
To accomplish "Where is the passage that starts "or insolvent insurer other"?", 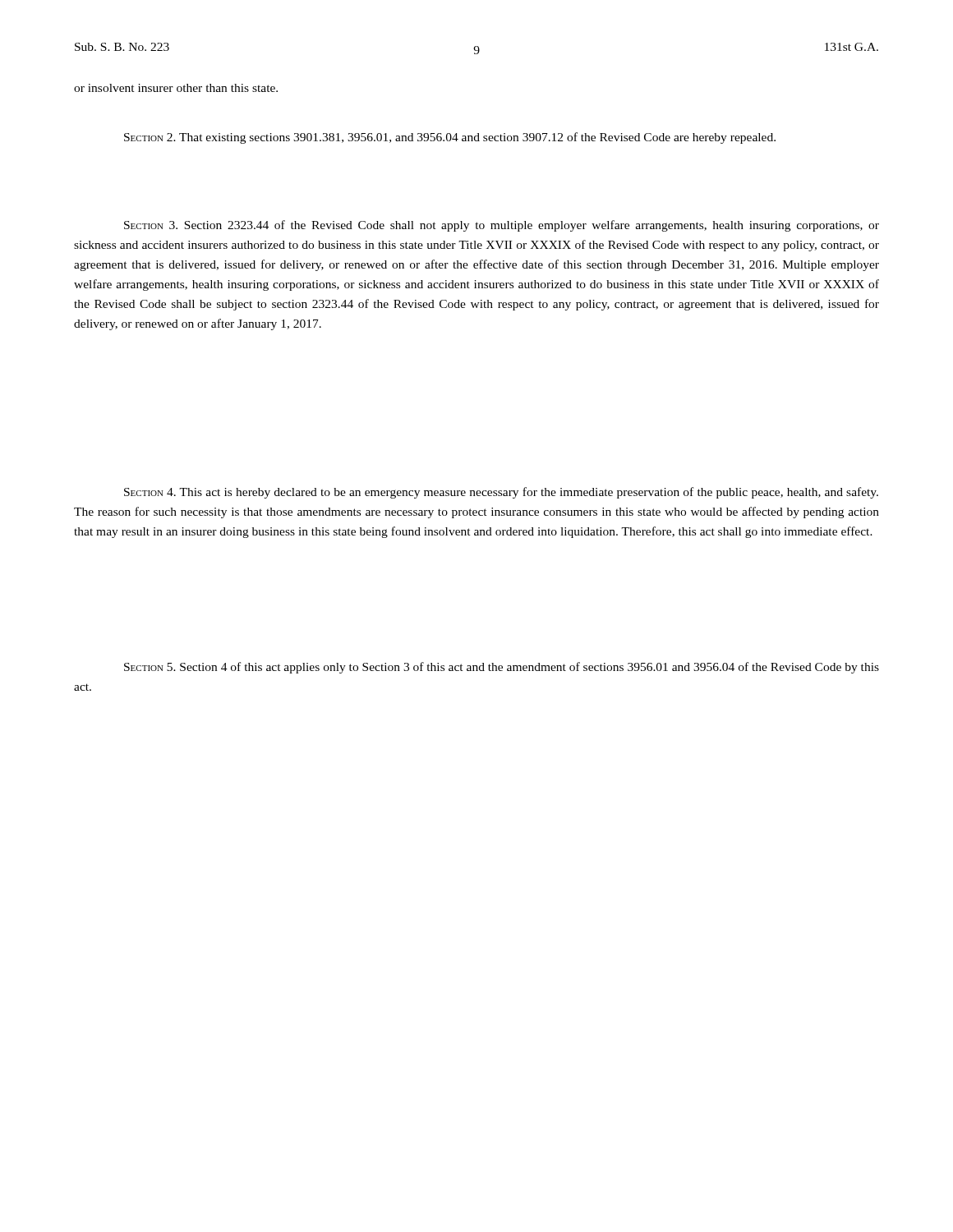I will [176, 87].
